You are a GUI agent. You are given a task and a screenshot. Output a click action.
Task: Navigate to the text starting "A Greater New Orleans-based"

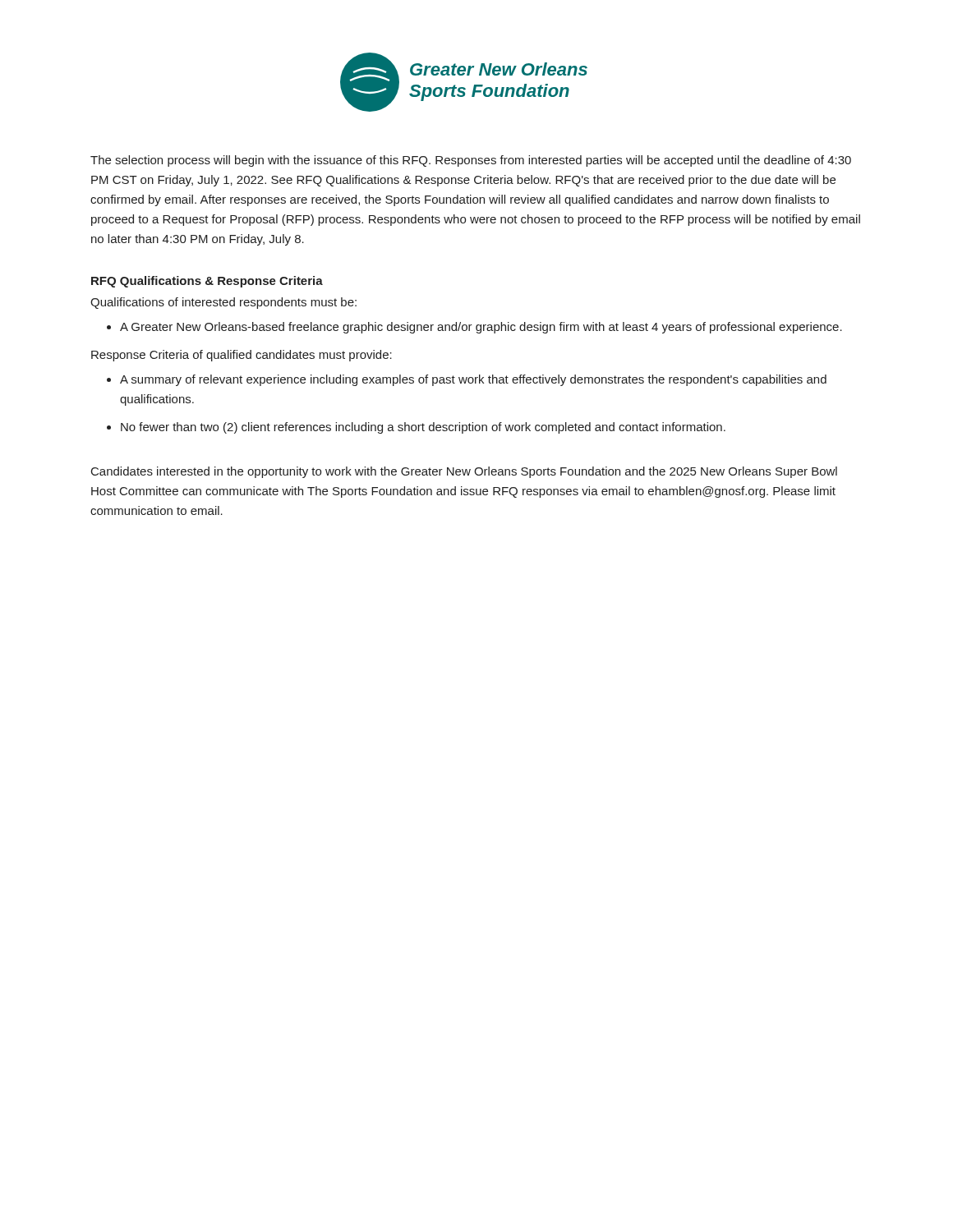pos(476,327)
